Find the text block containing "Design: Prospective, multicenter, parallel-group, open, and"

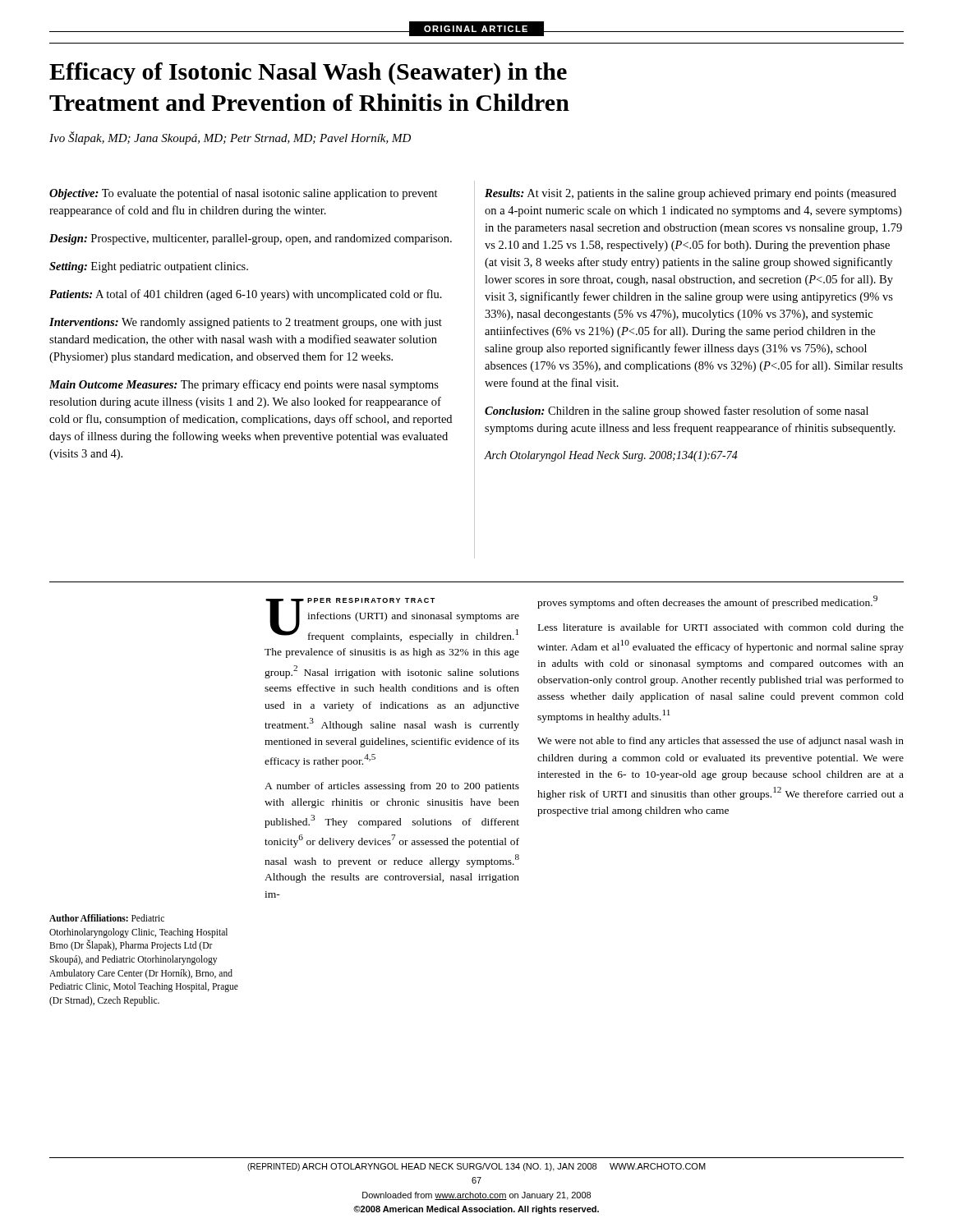click(251, 238)
